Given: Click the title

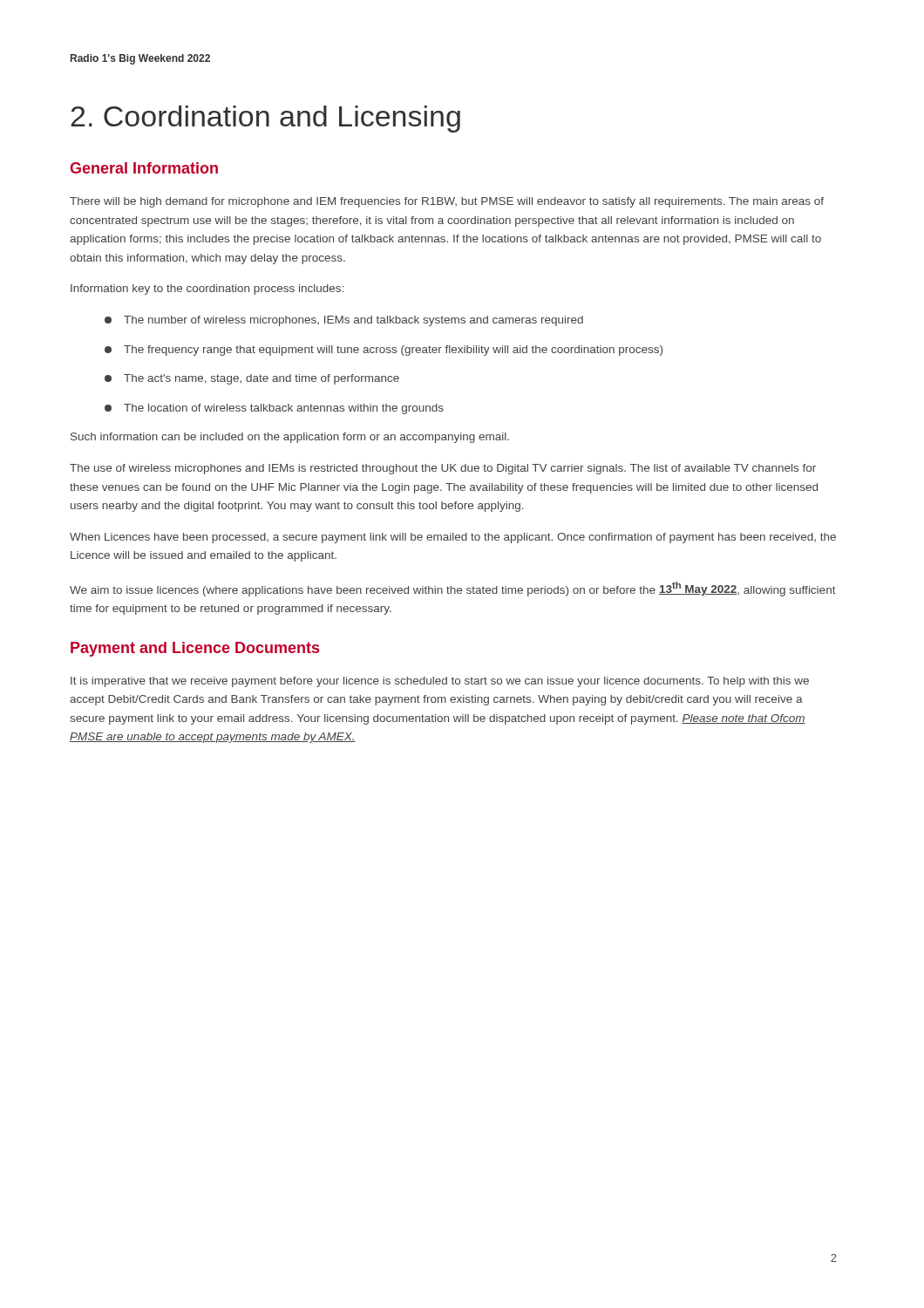Looking at the screenshot, I should point(266,116).
